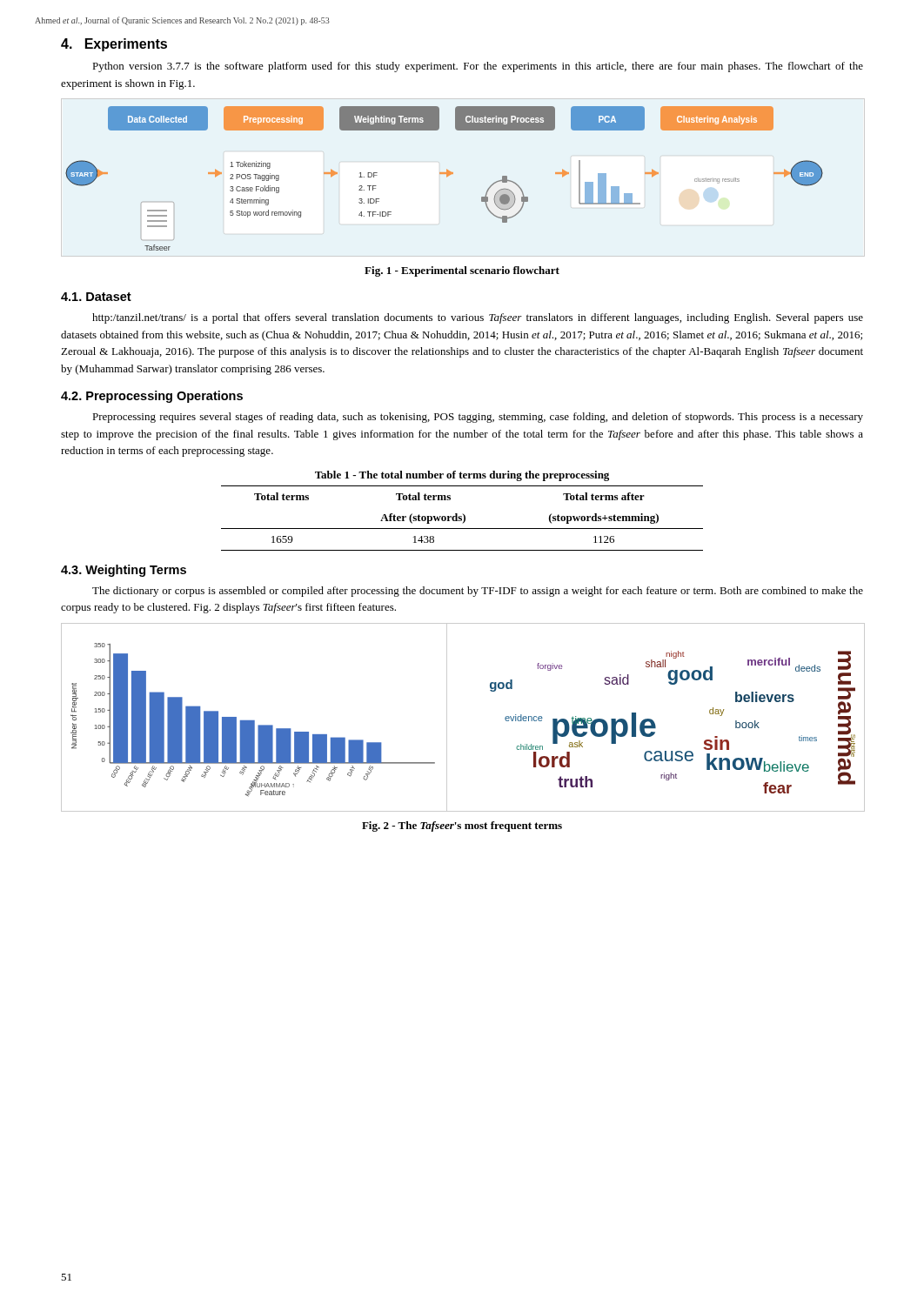Navigate to the text block starting "Fig. 1 - Experimental scenario flowchart"
Image resolution: width=924 pixels, height=1305 pixels.
coord(462,270)
